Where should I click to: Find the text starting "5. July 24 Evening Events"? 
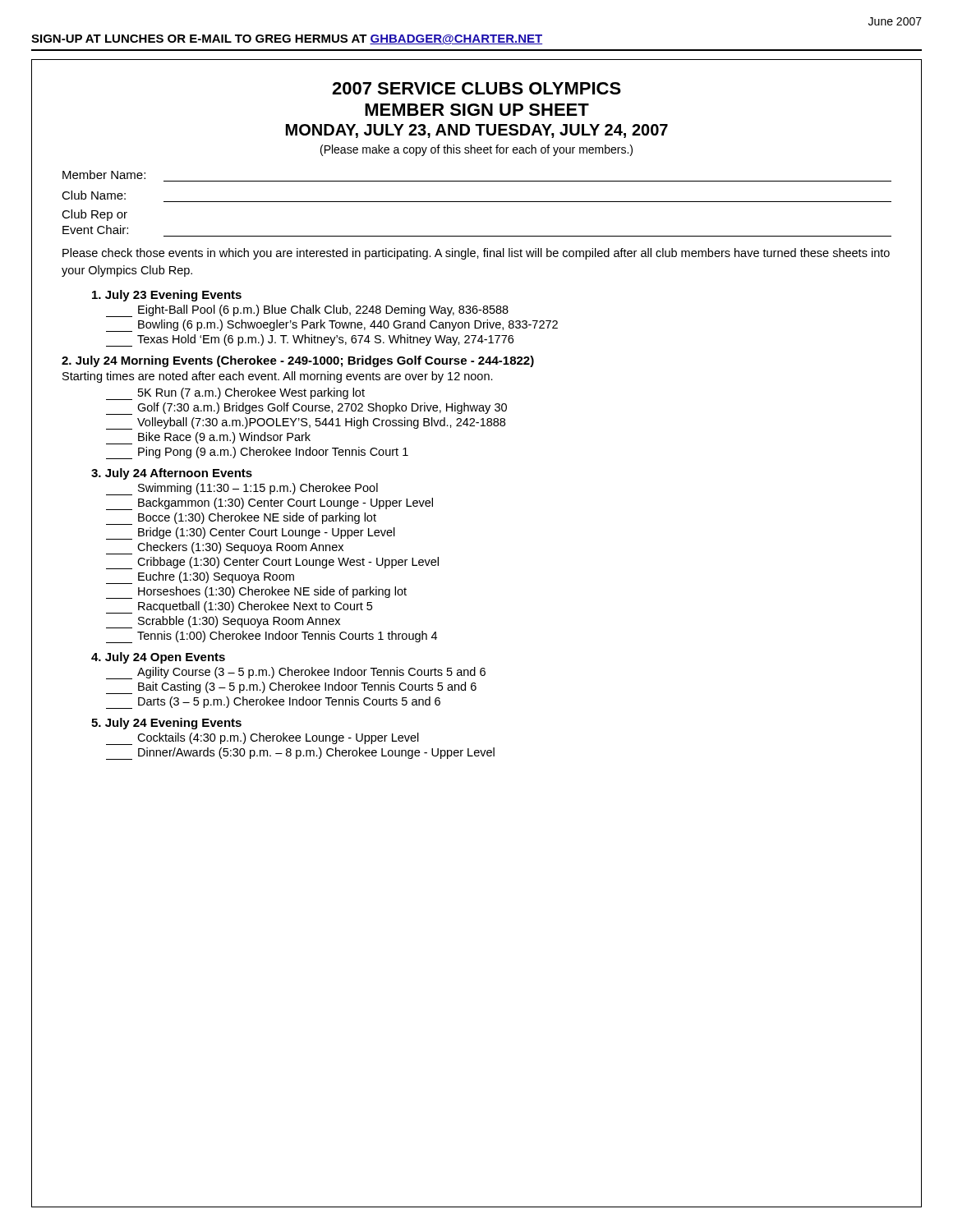[167, 723]
